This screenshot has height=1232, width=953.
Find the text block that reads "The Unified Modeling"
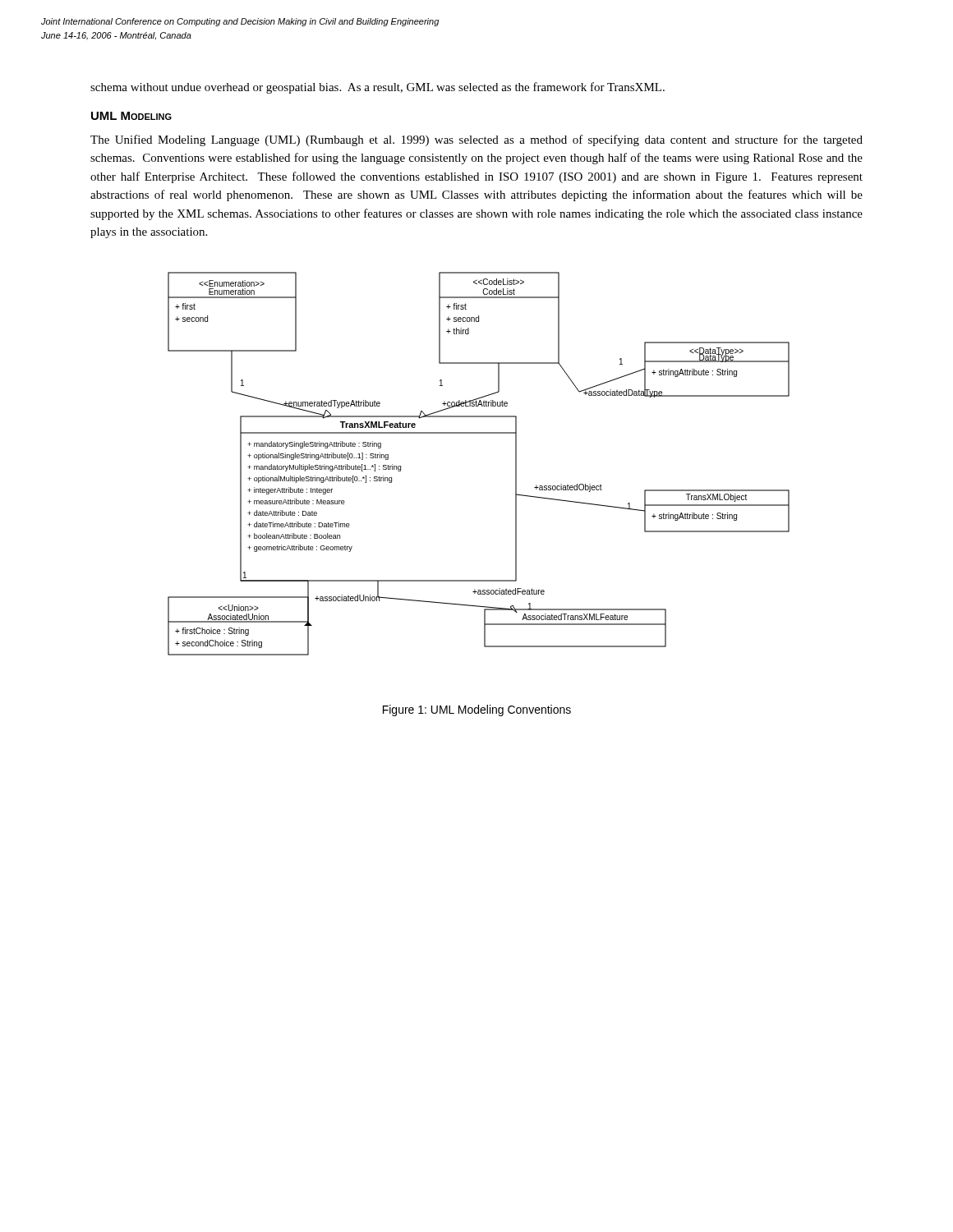pyautogui.click(x=476, y=185)
